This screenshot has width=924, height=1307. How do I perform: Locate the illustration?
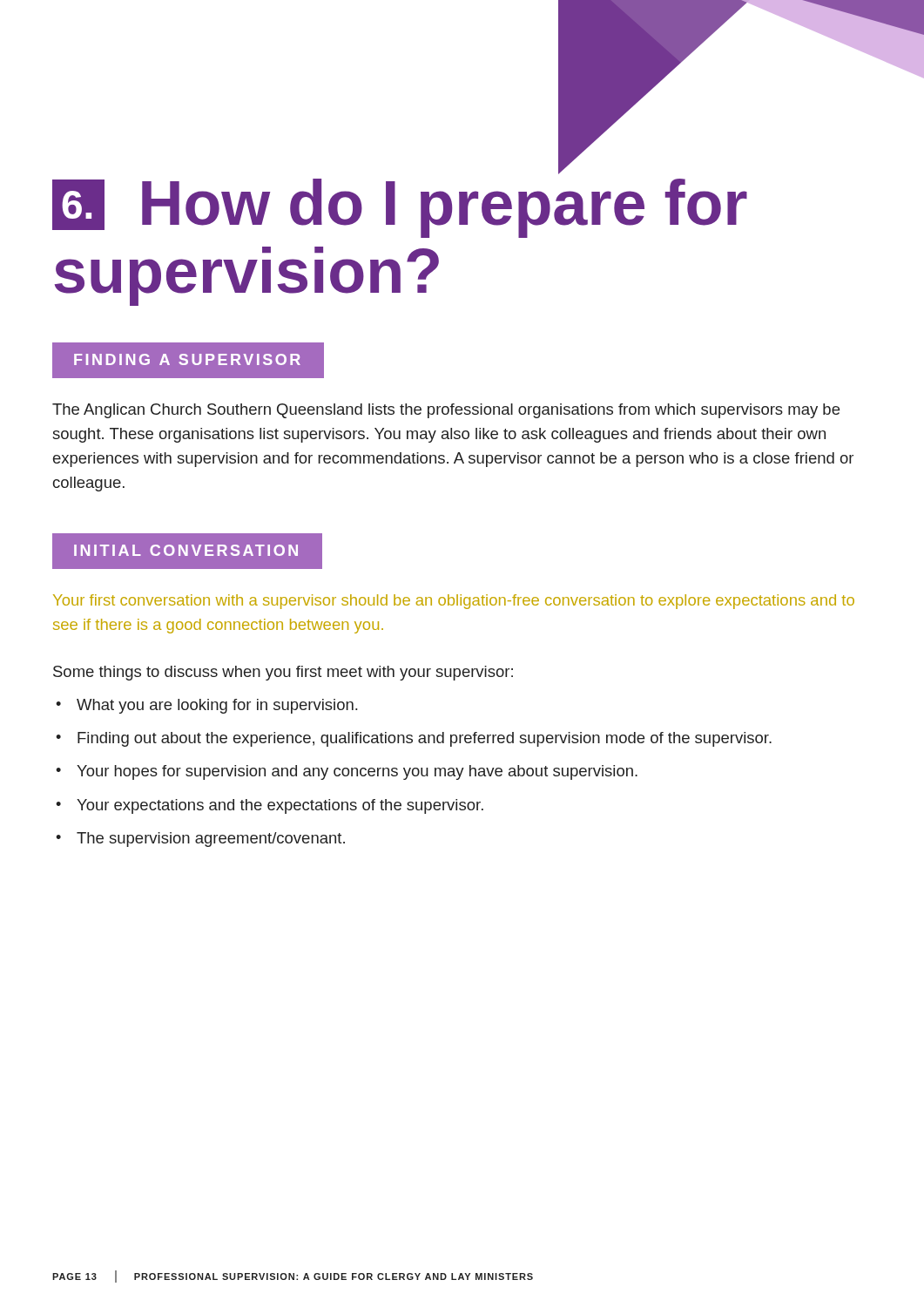741,87
